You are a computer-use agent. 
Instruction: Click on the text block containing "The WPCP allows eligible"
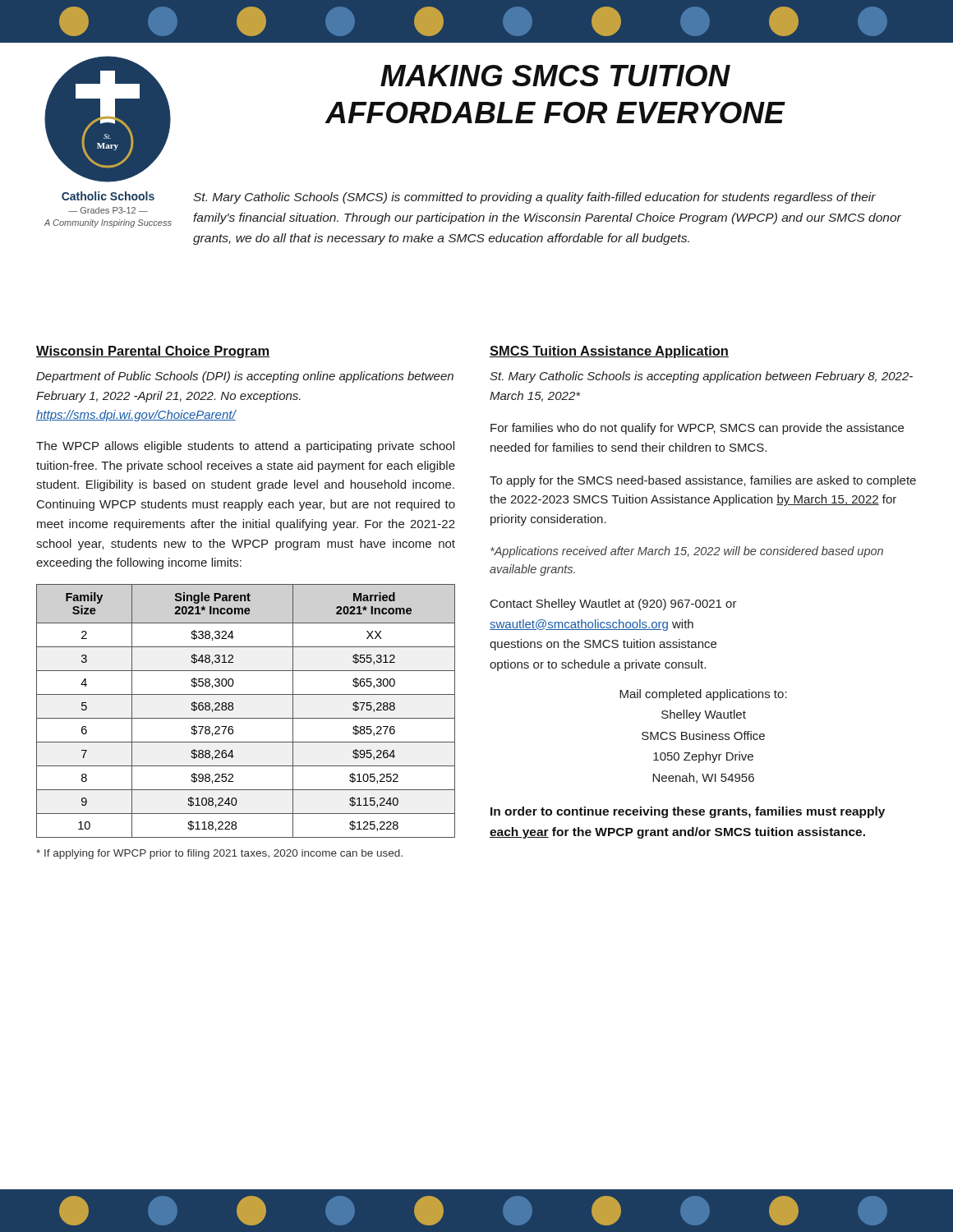click(246, 504)
